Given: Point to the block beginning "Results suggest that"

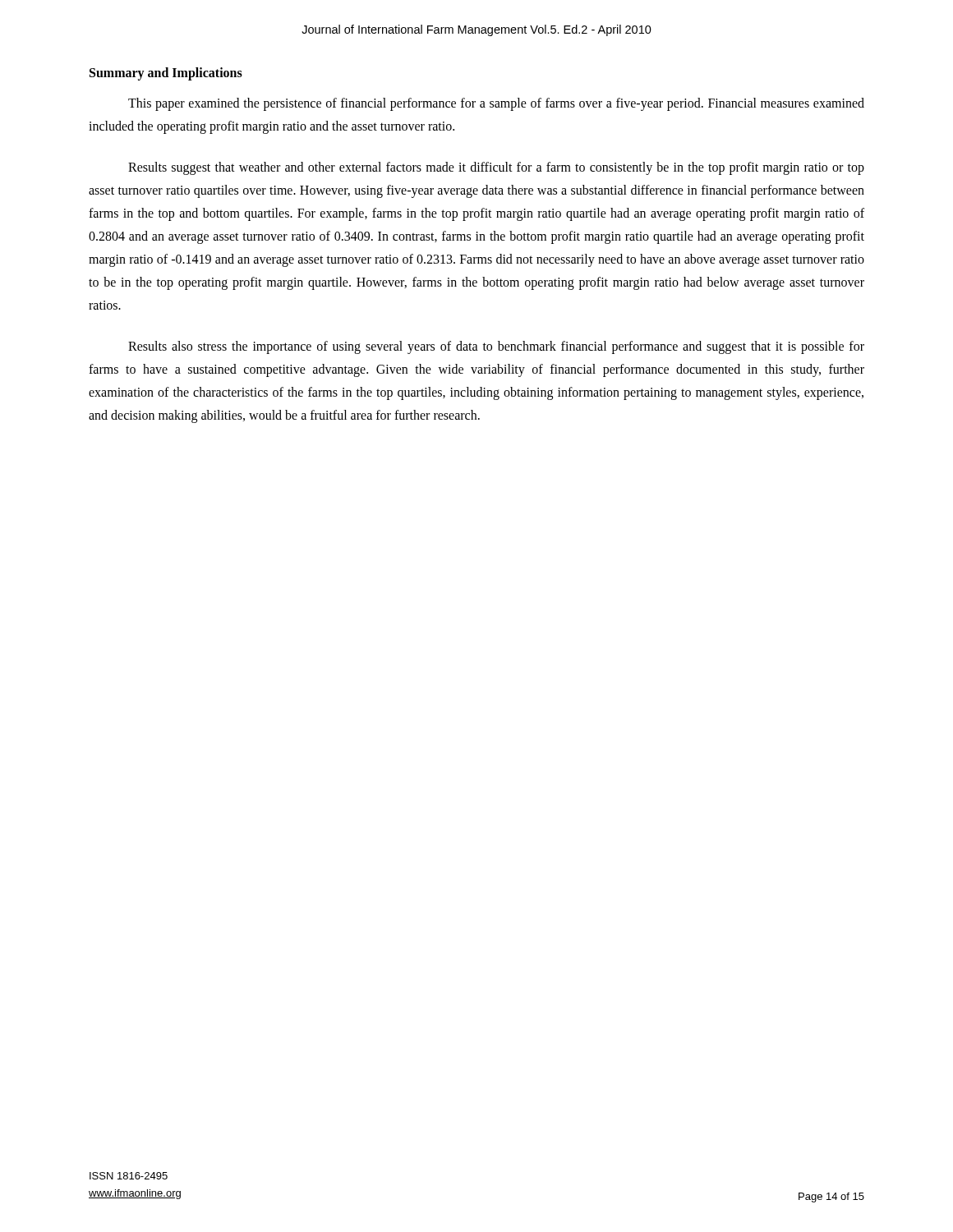Looking at the screenshot, I should pos(476,236).
